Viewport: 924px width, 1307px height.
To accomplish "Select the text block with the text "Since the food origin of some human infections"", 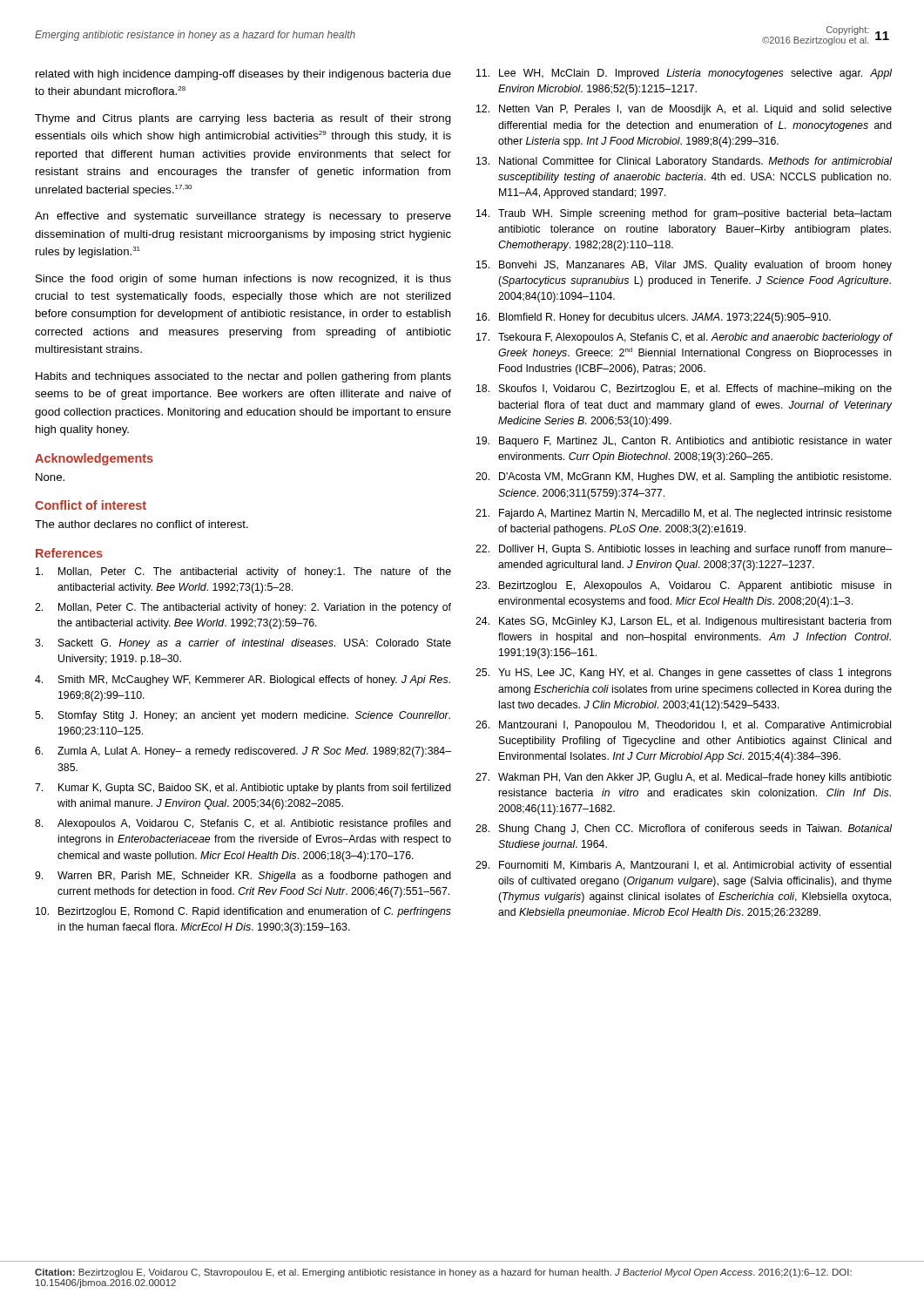I will 243,314.
